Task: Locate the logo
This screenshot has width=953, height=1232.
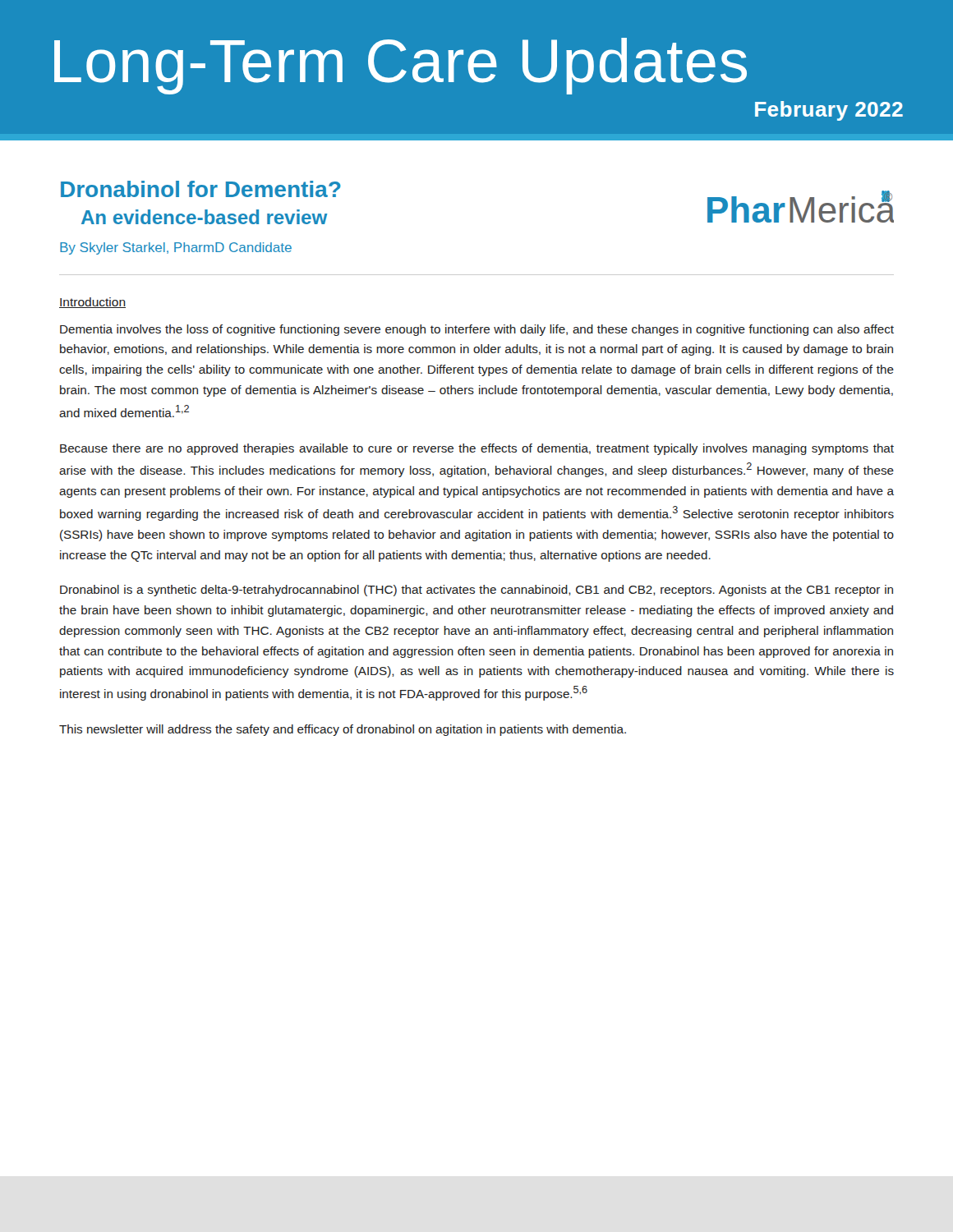Action: (799, 209)
